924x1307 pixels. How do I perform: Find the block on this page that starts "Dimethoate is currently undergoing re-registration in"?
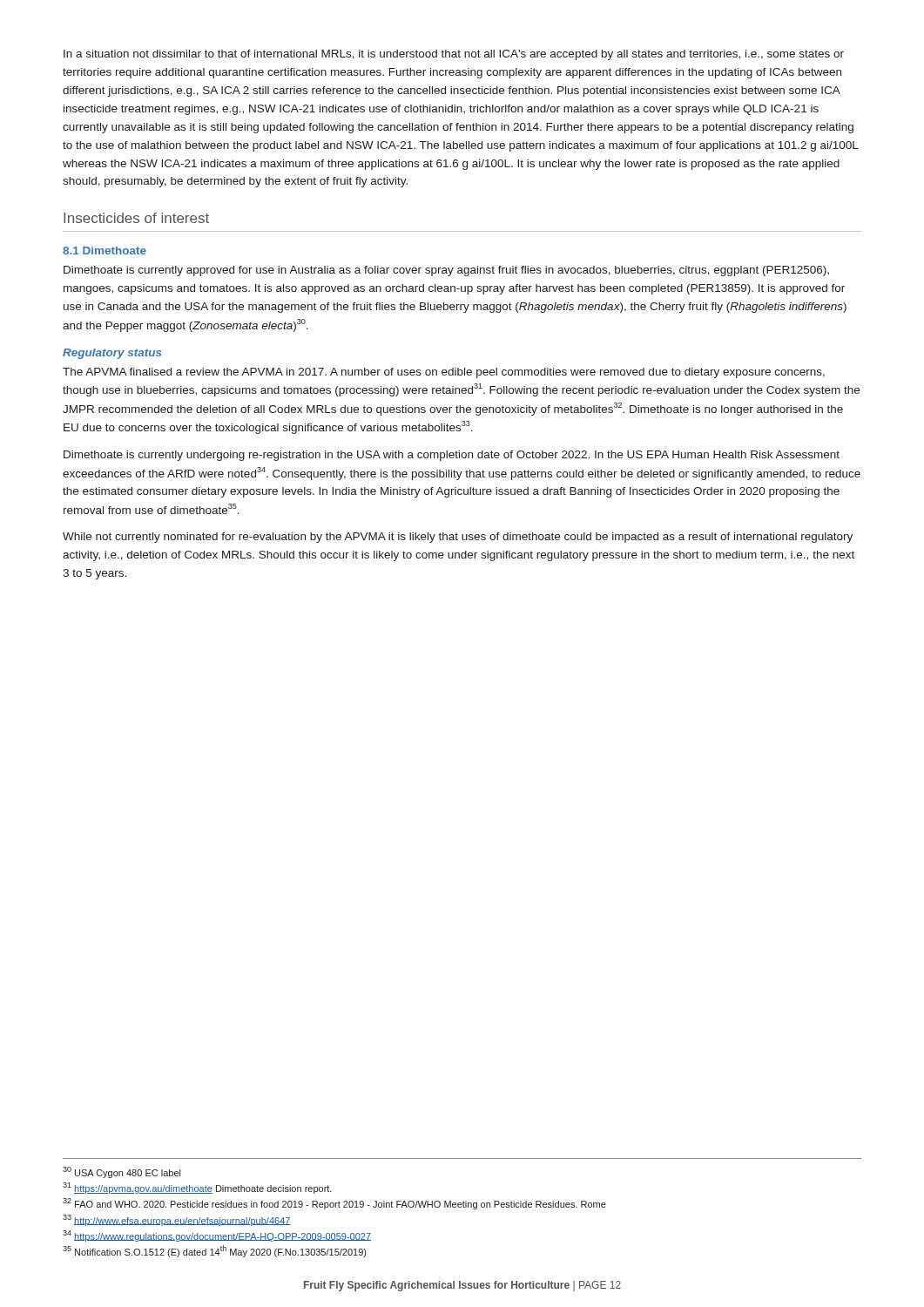[x=462, y=483]
